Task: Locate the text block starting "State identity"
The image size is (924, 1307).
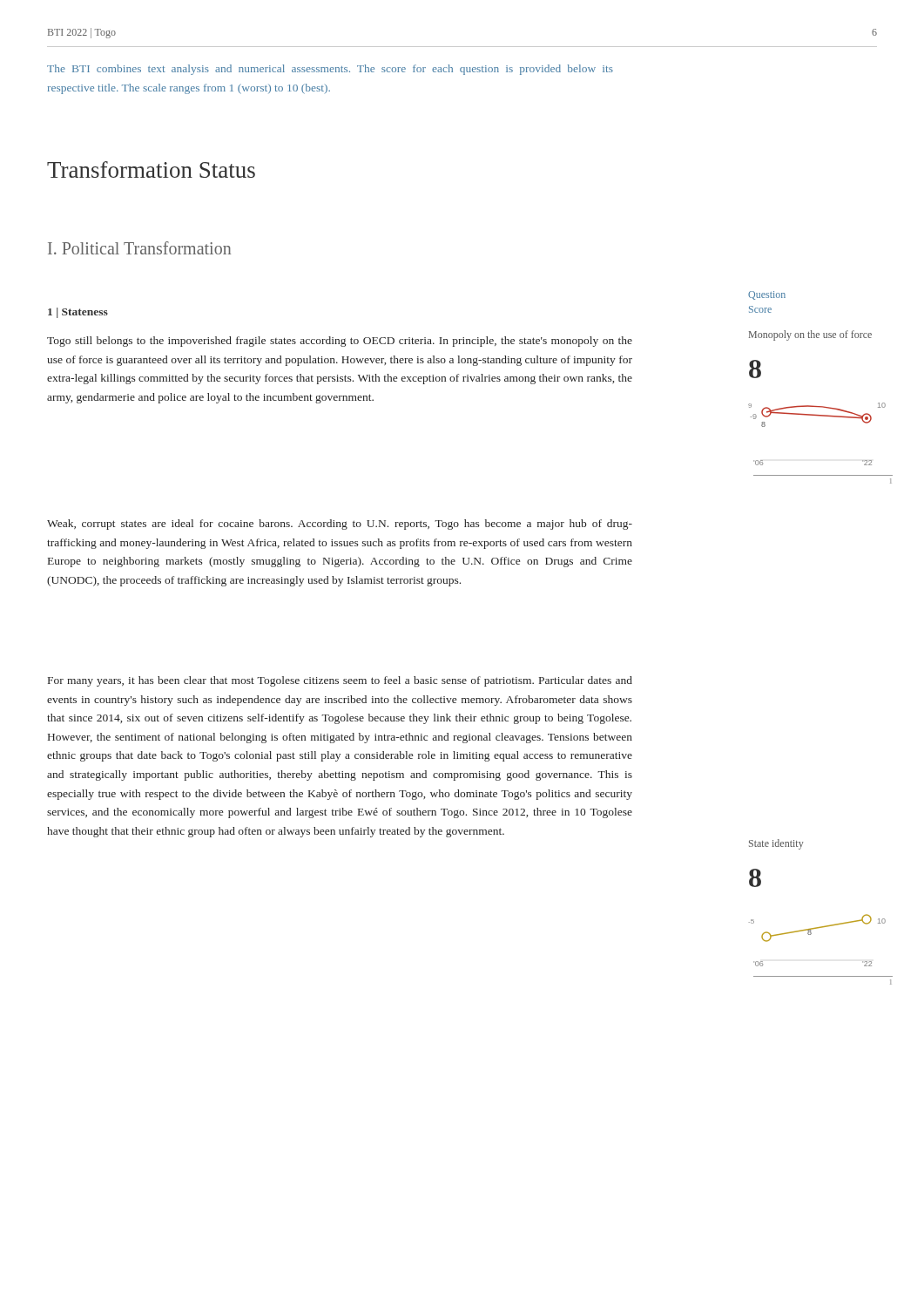Action: [776, 843]
